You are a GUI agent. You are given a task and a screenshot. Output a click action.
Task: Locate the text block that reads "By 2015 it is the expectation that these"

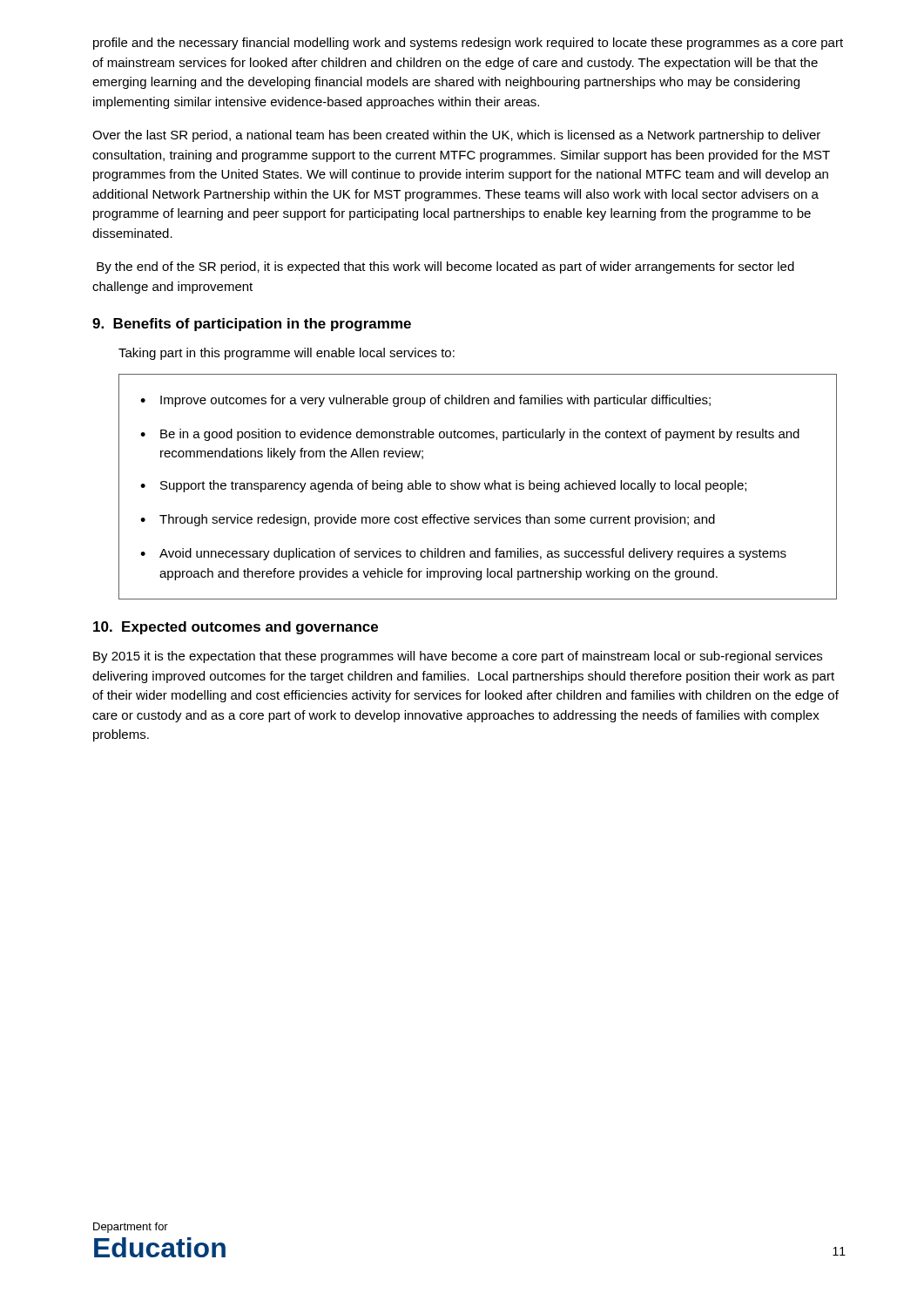(x=465, y=695)
